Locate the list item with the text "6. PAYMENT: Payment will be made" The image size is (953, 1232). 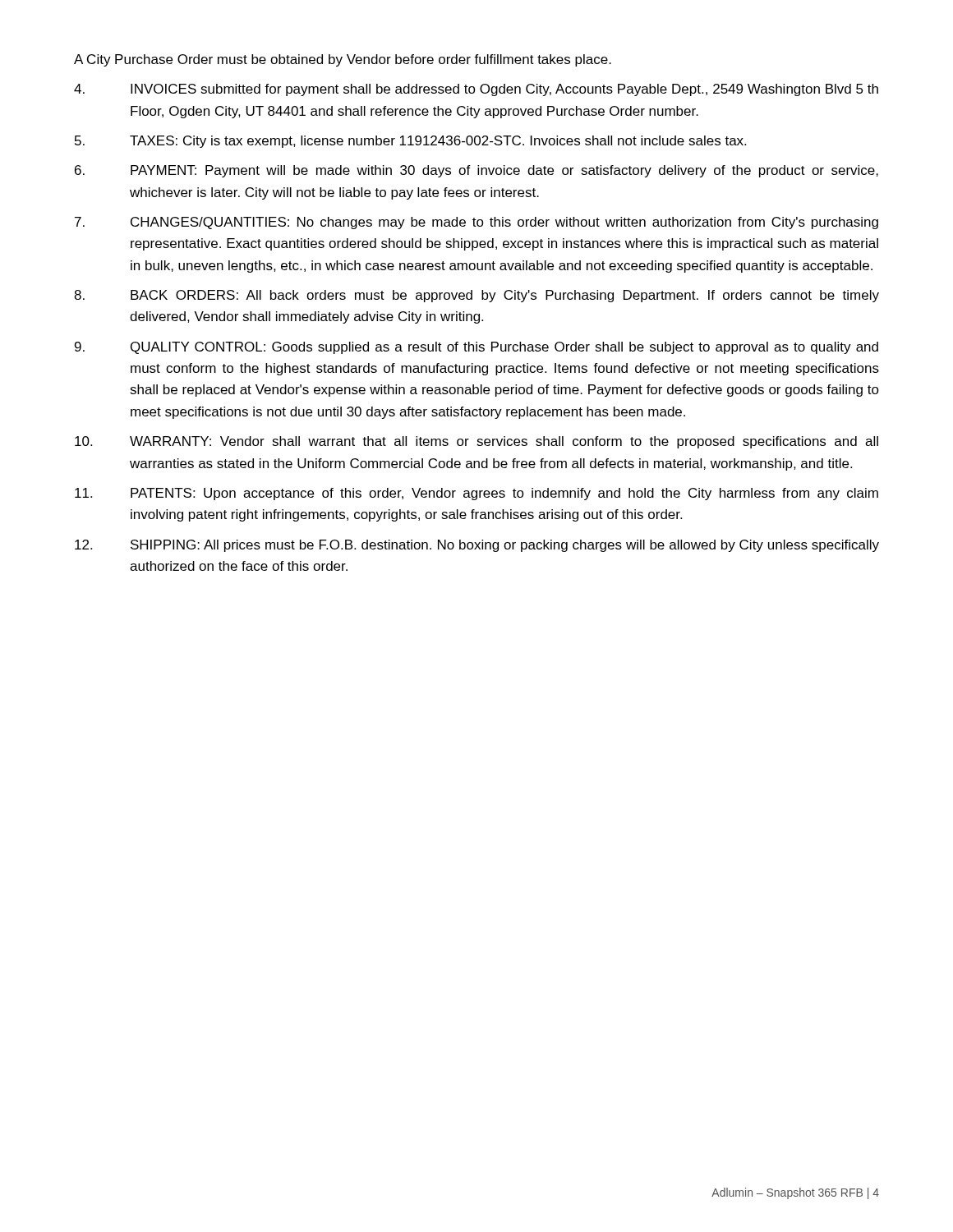[x=476, y=182]
